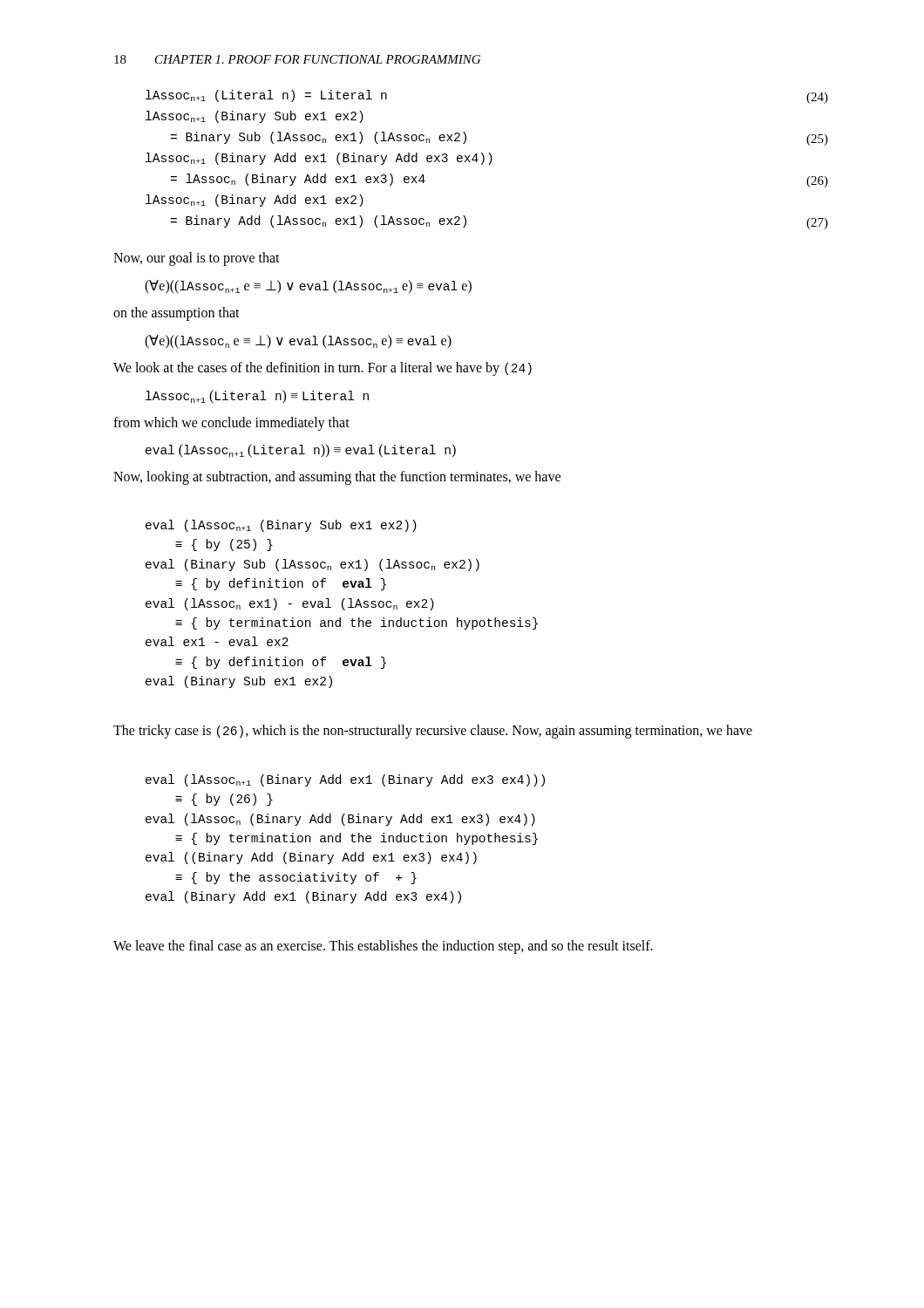Point to the block beginning "The tricky case is (26), which"

click(x=433, y=731)
